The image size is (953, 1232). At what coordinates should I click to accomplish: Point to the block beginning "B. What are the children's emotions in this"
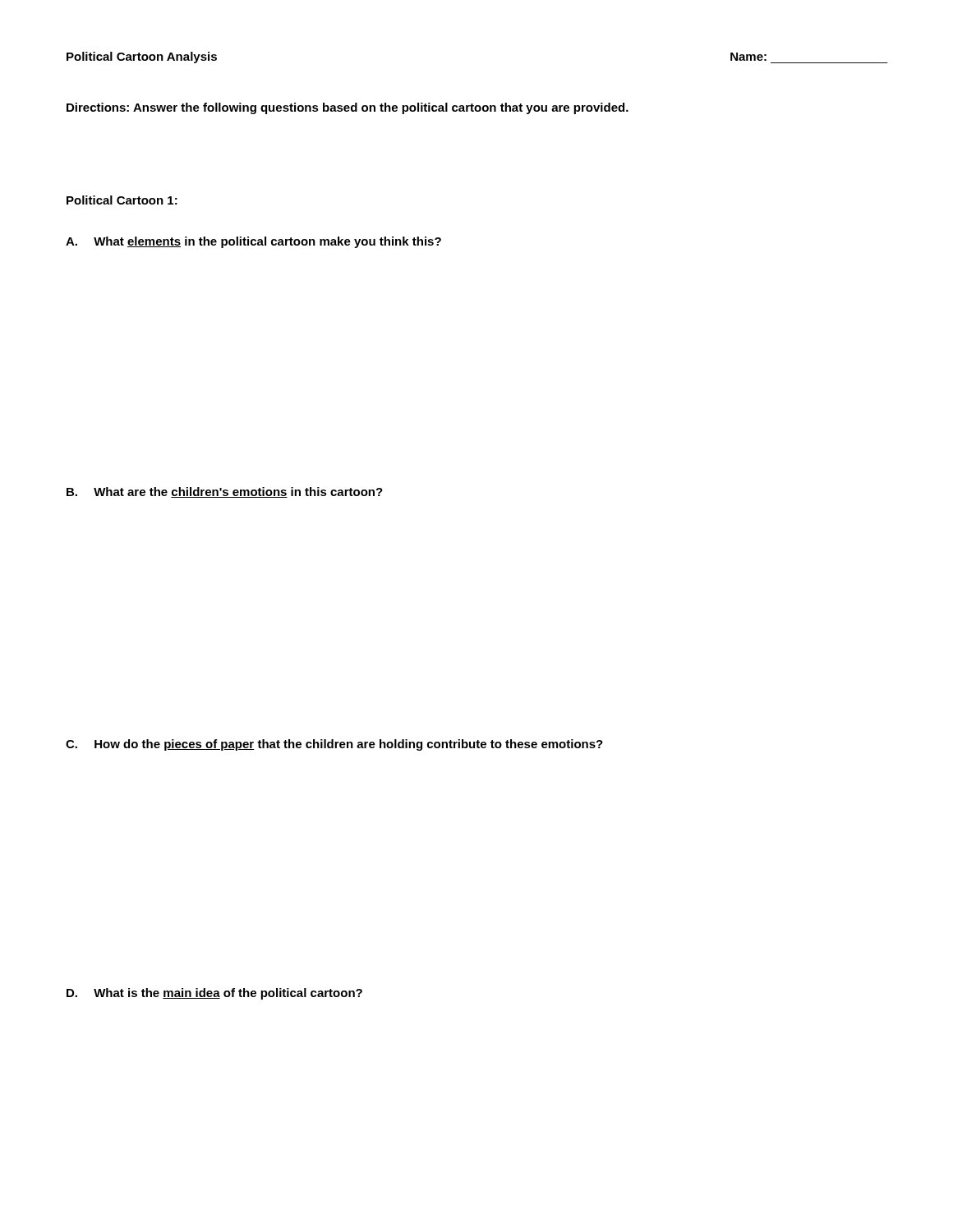click(224, 492)
